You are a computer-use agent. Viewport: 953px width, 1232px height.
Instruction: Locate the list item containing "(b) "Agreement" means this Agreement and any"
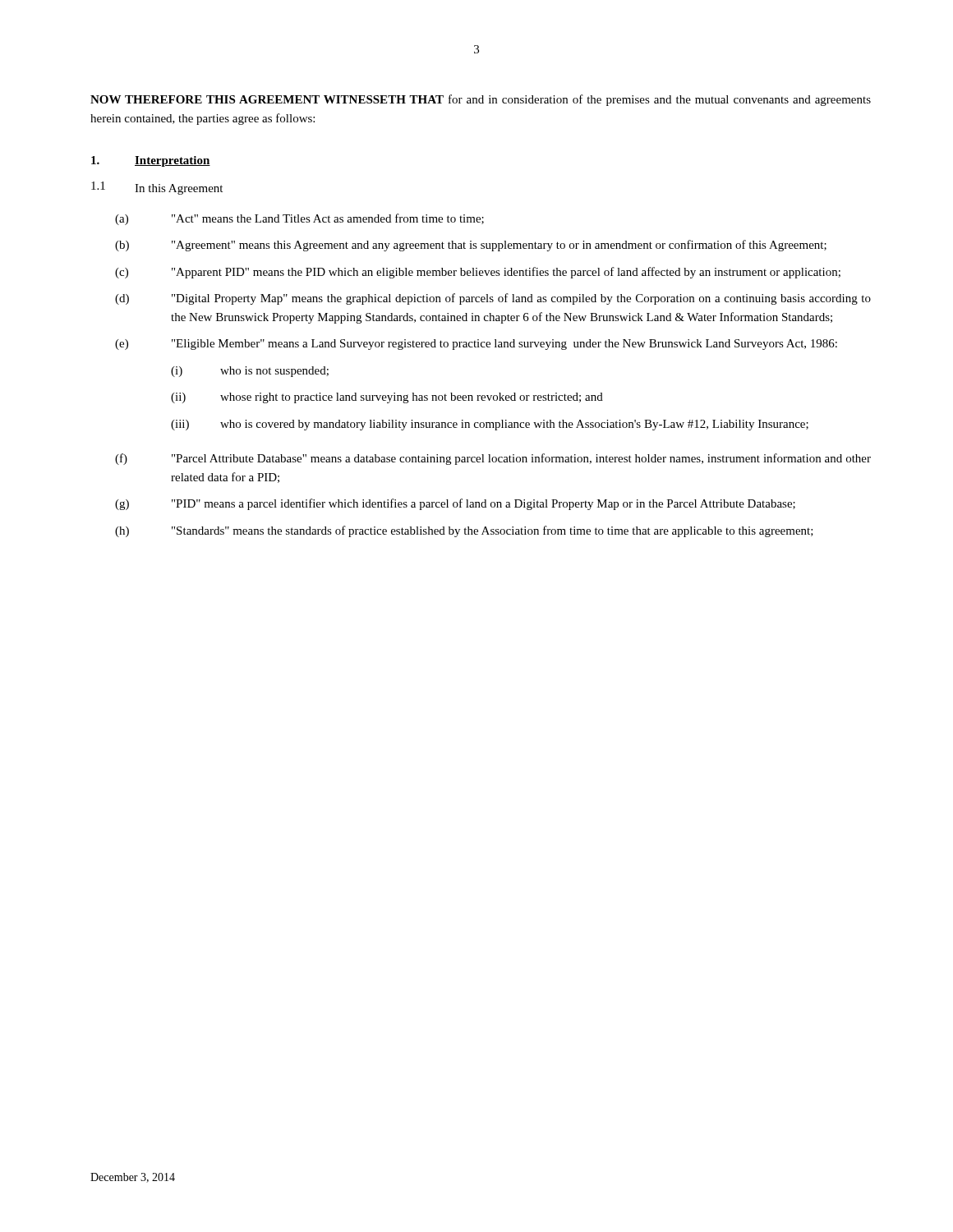pyautogui.click(x=481, y=245)
